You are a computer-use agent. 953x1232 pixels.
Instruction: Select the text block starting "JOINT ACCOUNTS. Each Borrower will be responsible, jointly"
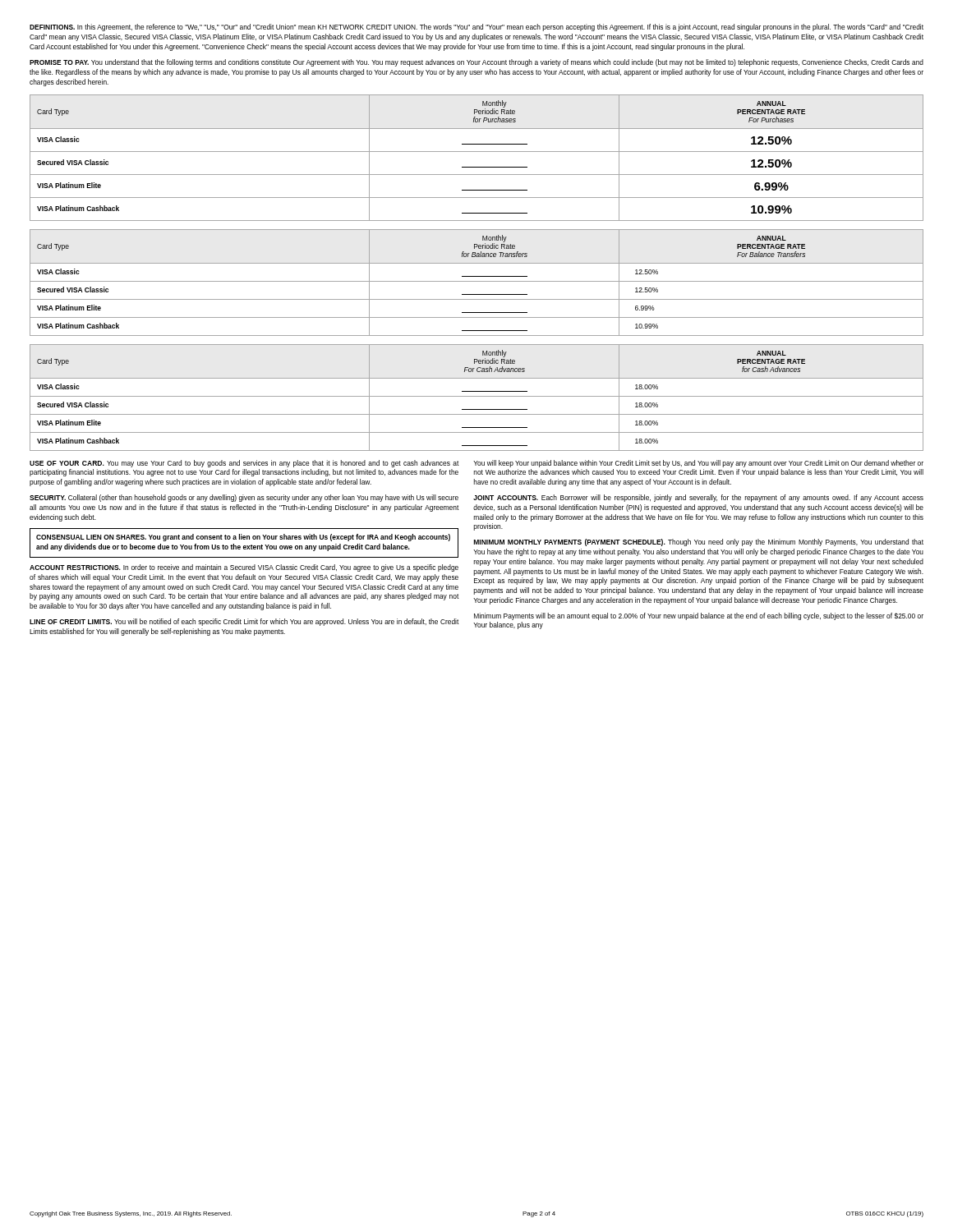tap(698, 512)
